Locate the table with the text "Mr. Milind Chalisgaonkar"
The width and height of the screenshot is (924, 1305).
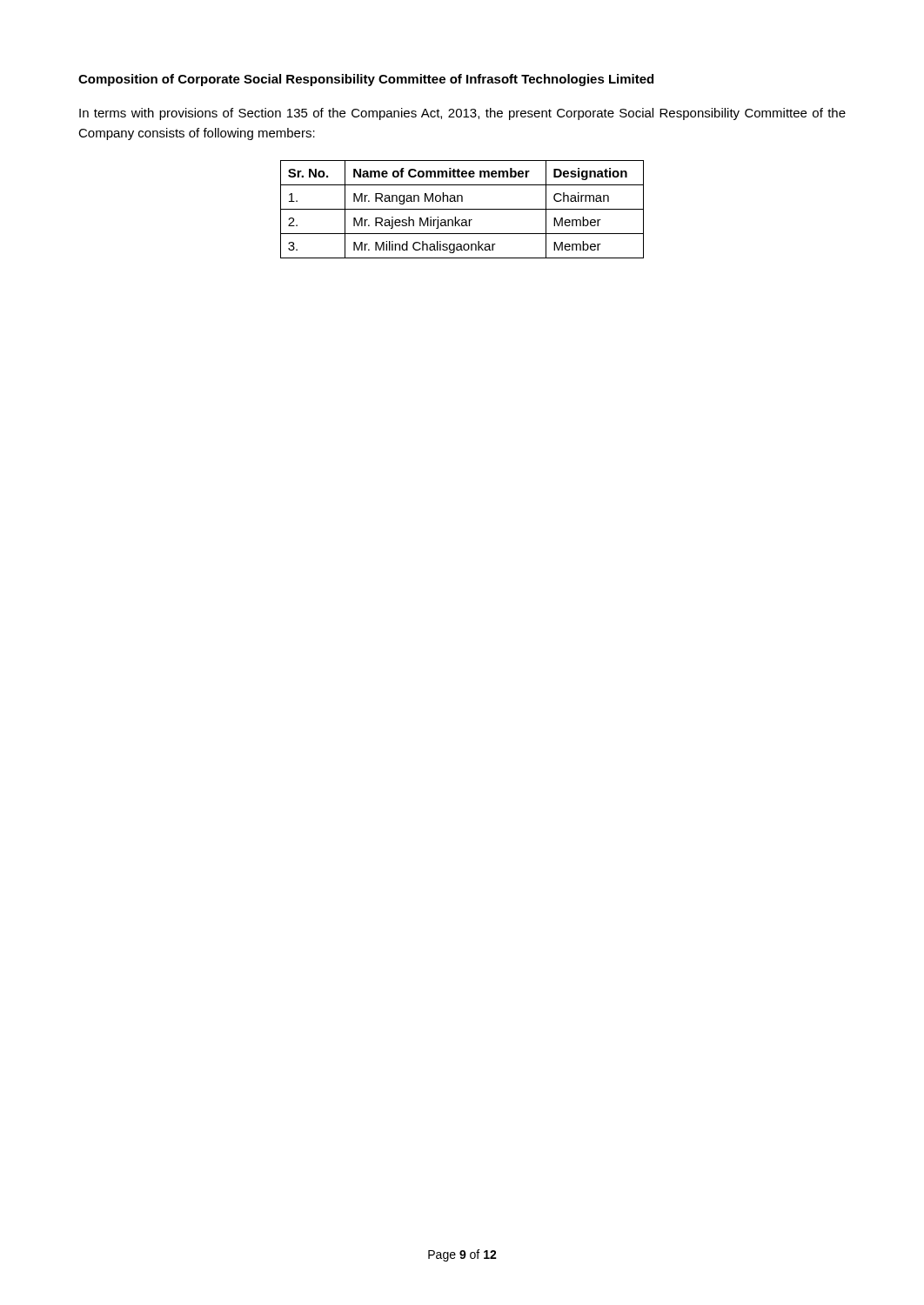click(462, 209)
